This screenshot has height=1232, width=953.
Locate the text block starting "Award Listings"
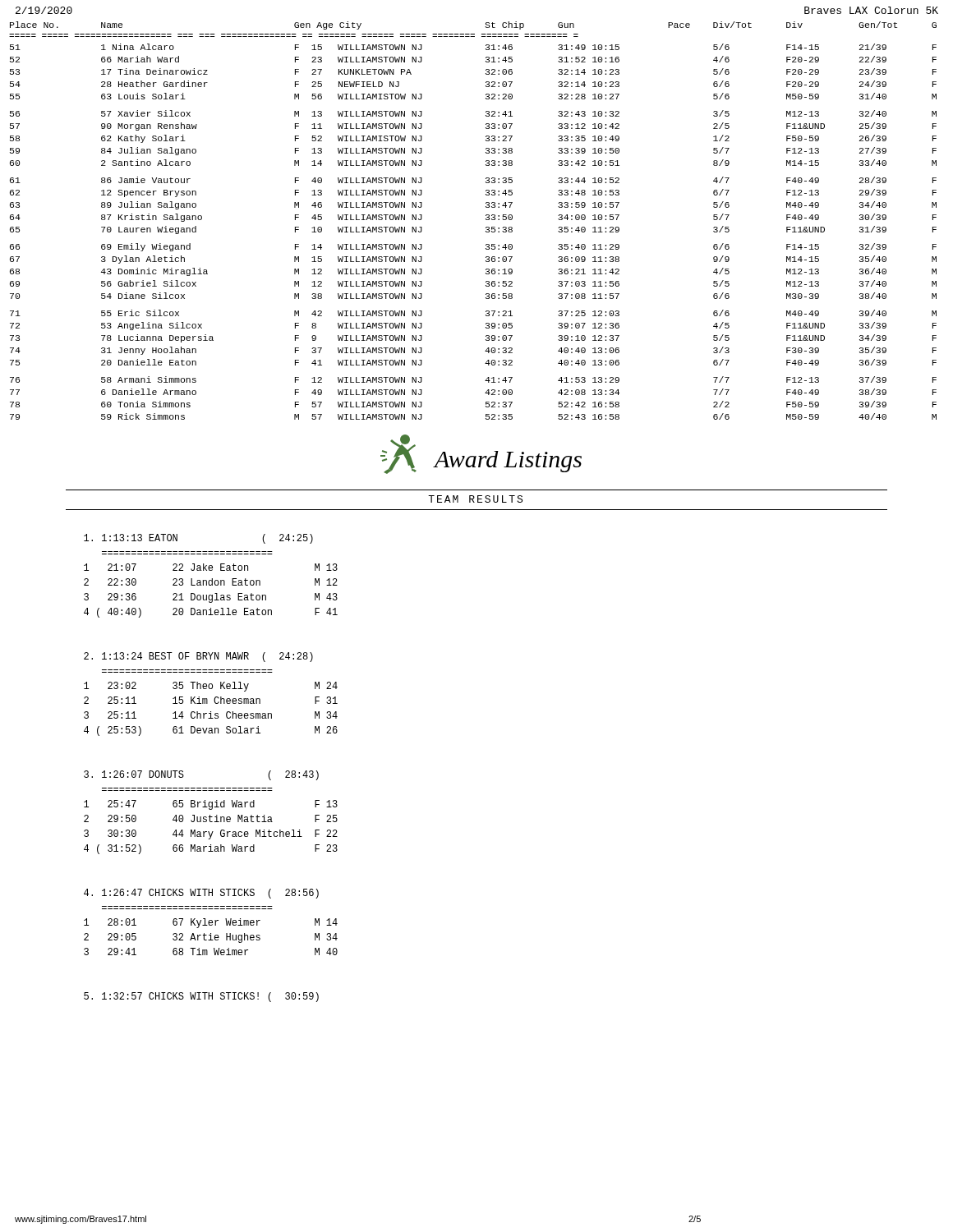click(509, 458)
